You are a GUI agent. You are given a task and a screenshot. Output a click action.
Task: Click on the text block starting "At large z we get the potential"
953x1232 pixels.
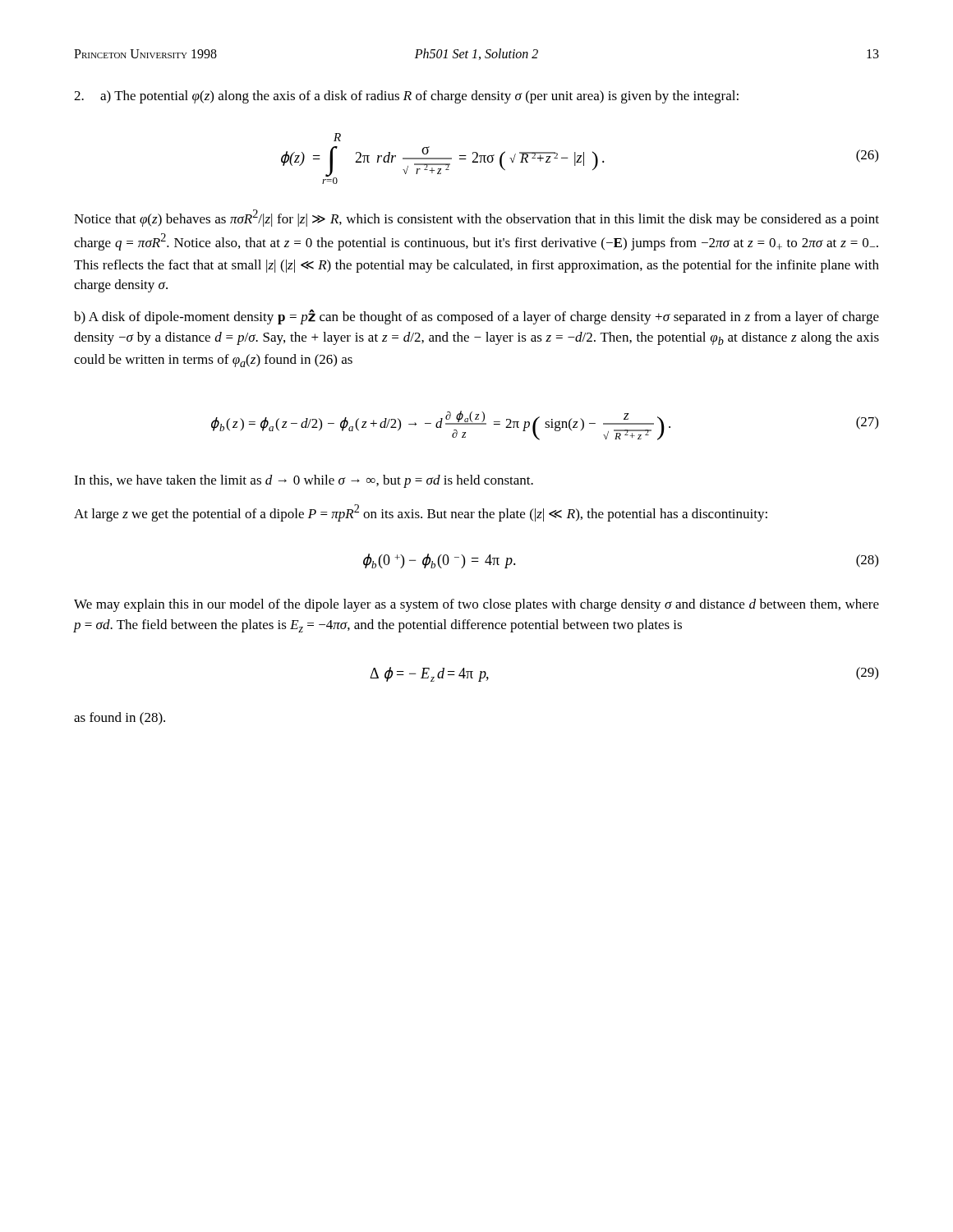click(x=421, y=512)
